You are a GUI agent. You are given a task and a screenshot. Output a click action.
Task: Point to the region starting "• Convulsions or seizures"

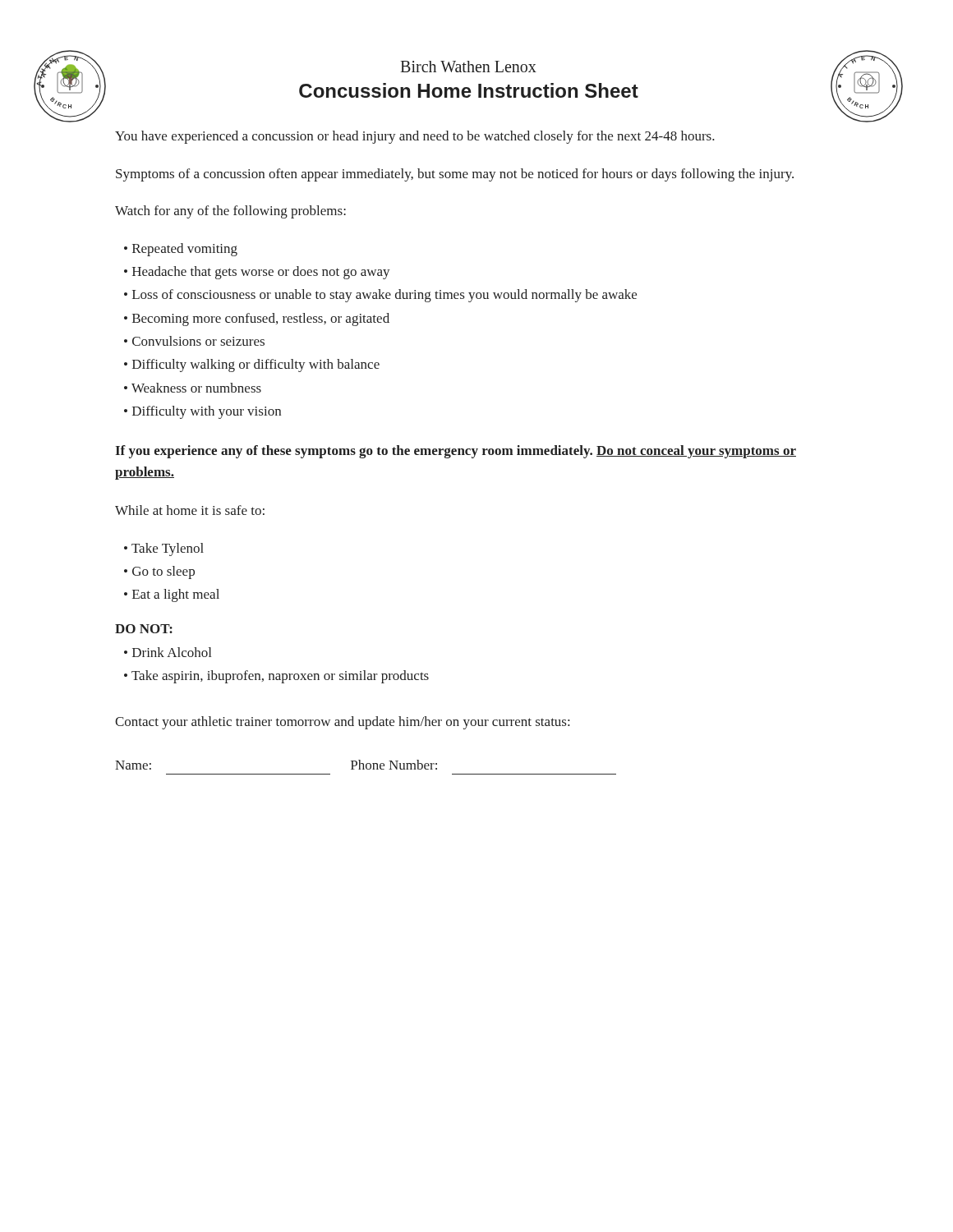coord(194,341)
